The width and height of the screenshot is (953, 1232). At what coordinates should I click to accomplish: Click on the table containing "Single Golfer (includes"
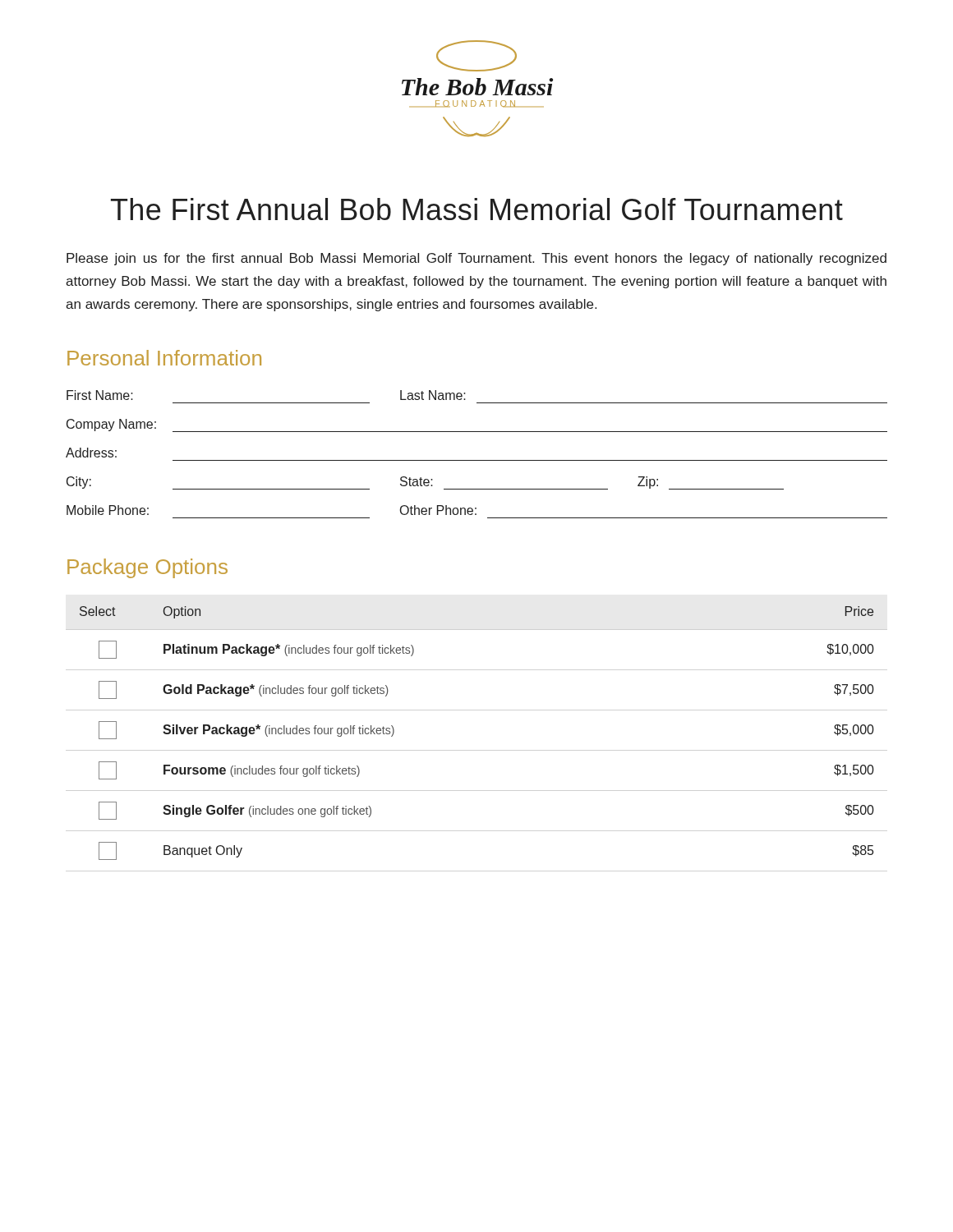[476, 733]
